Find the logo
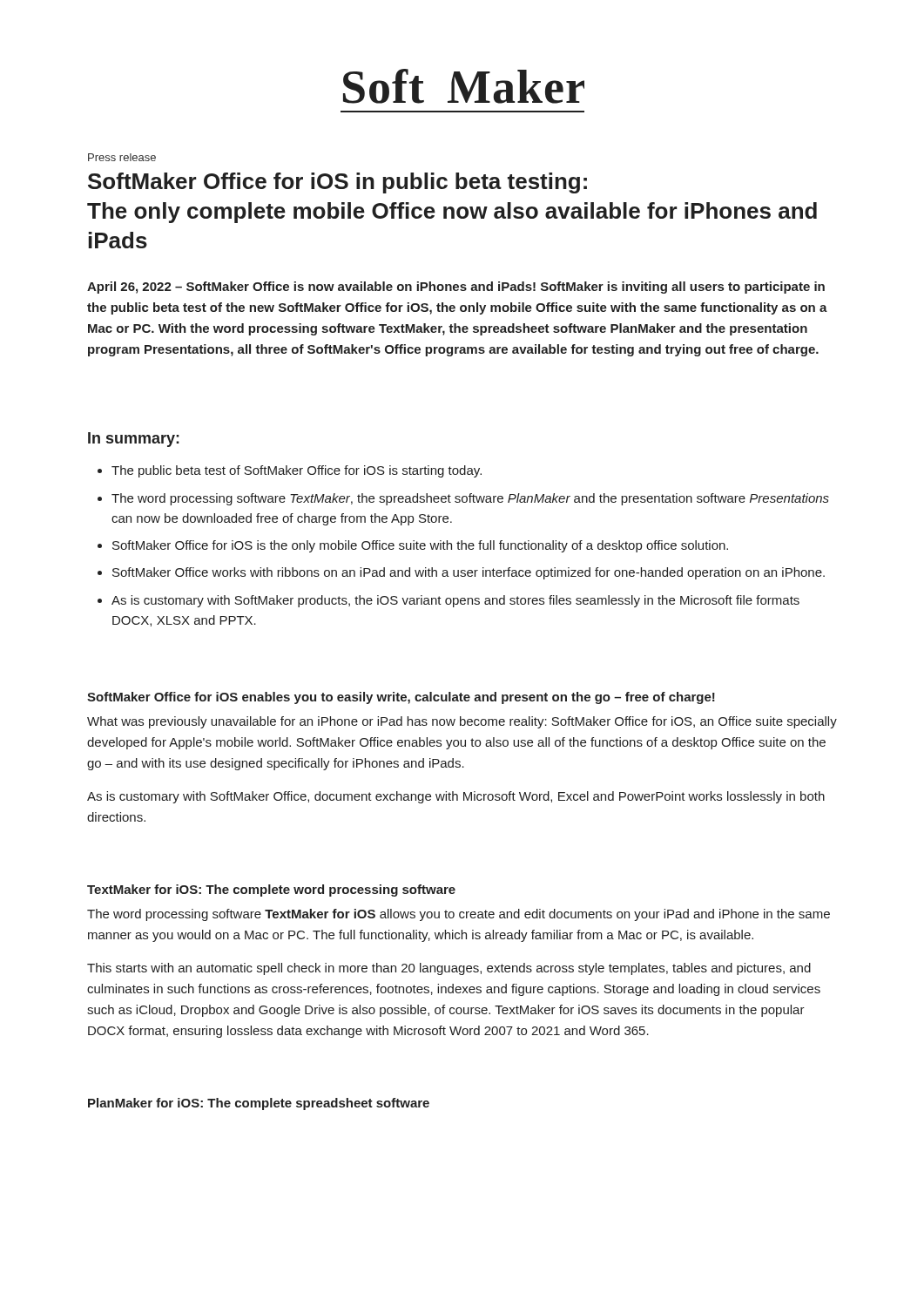 (462, 88)
